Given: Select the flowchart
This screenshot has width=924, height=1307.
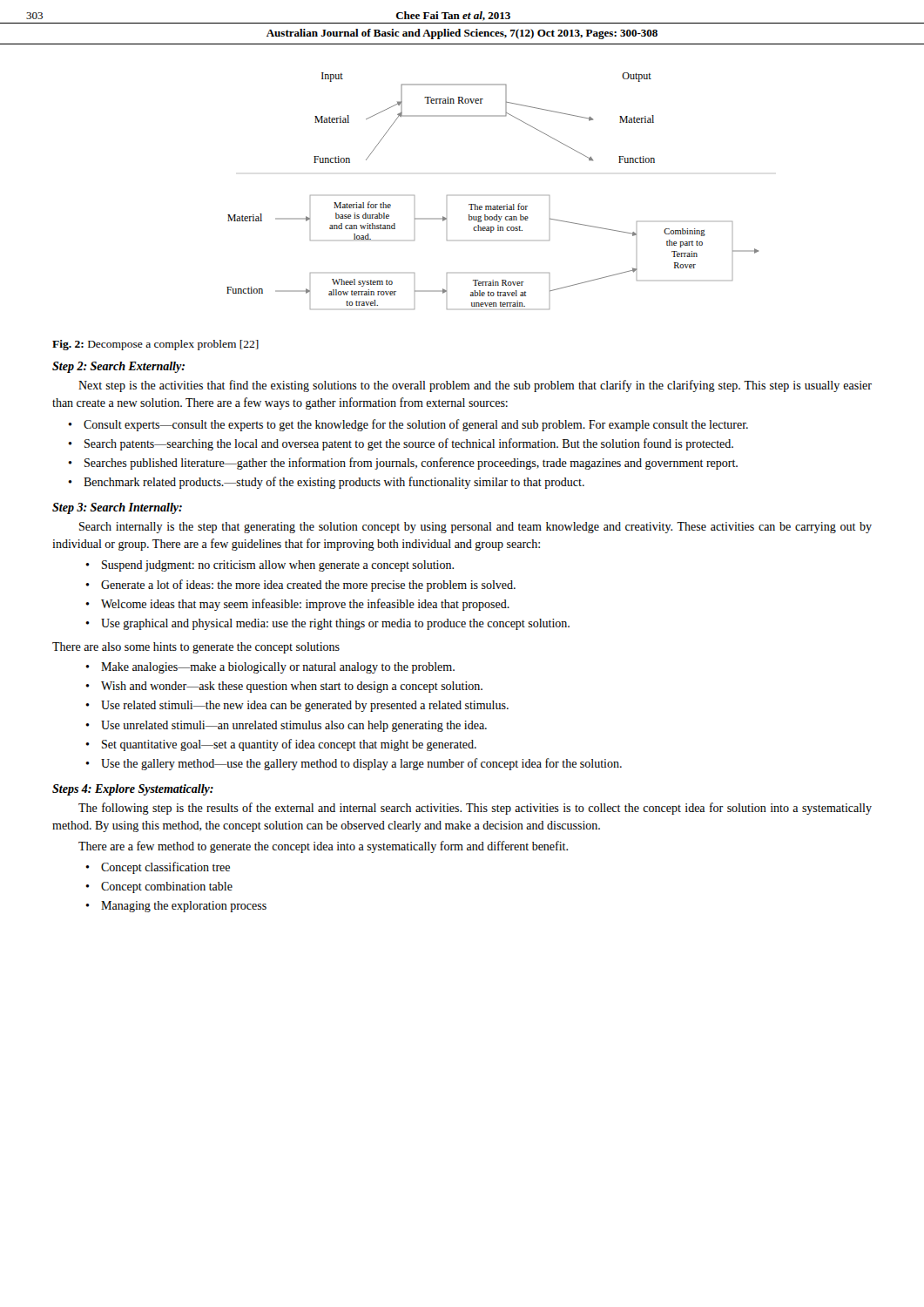Looking at the screenshot, I should tap(462, 197).
